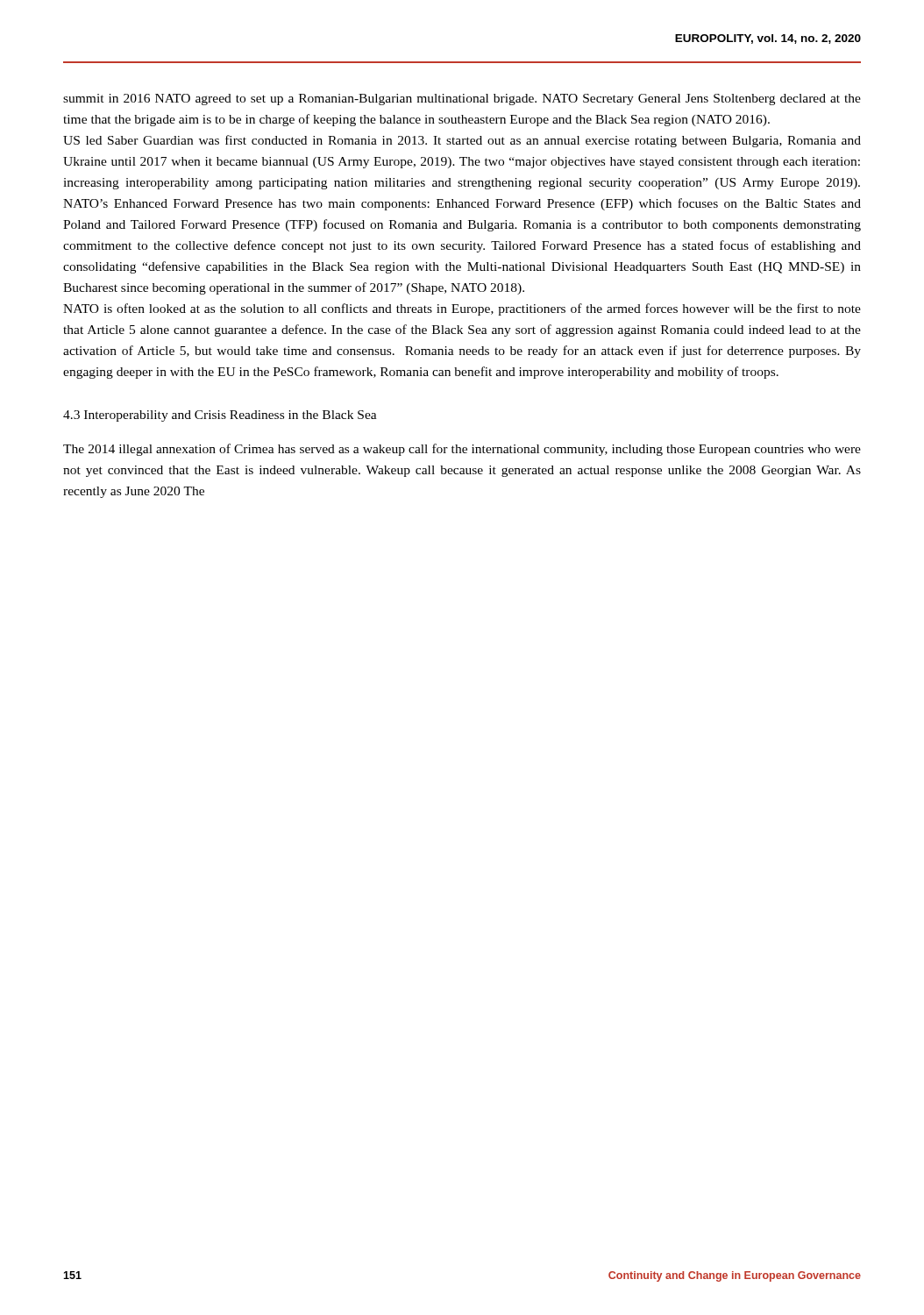Click on the text block that says "US led Saber Guardian"
This screenshot has height=1315, width=924.
pos(462,214)
